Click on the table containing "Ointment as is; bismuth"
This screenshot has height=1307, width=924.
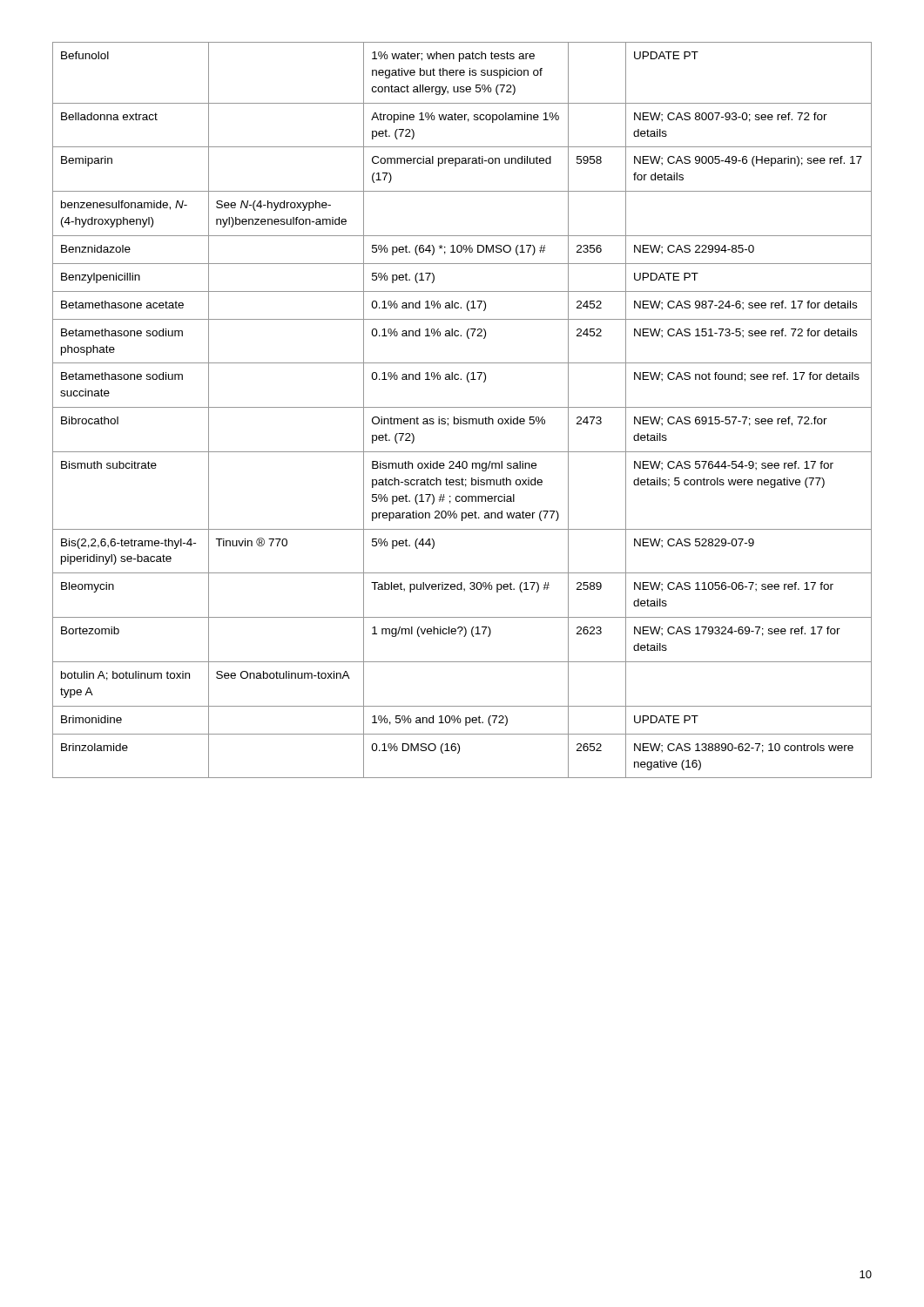[462, 410]
